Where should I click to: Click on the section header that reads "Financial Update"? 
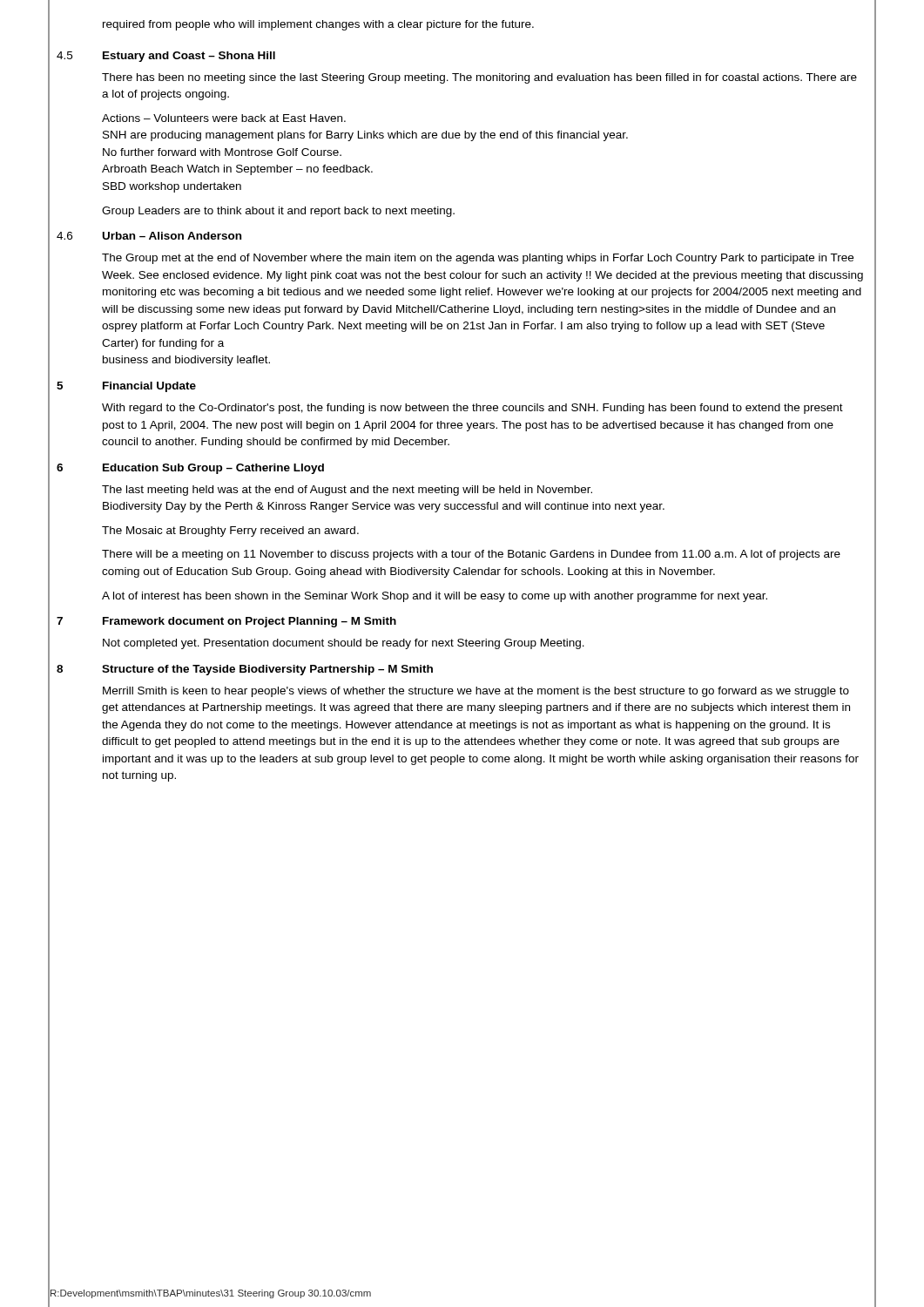click(149, 386)
